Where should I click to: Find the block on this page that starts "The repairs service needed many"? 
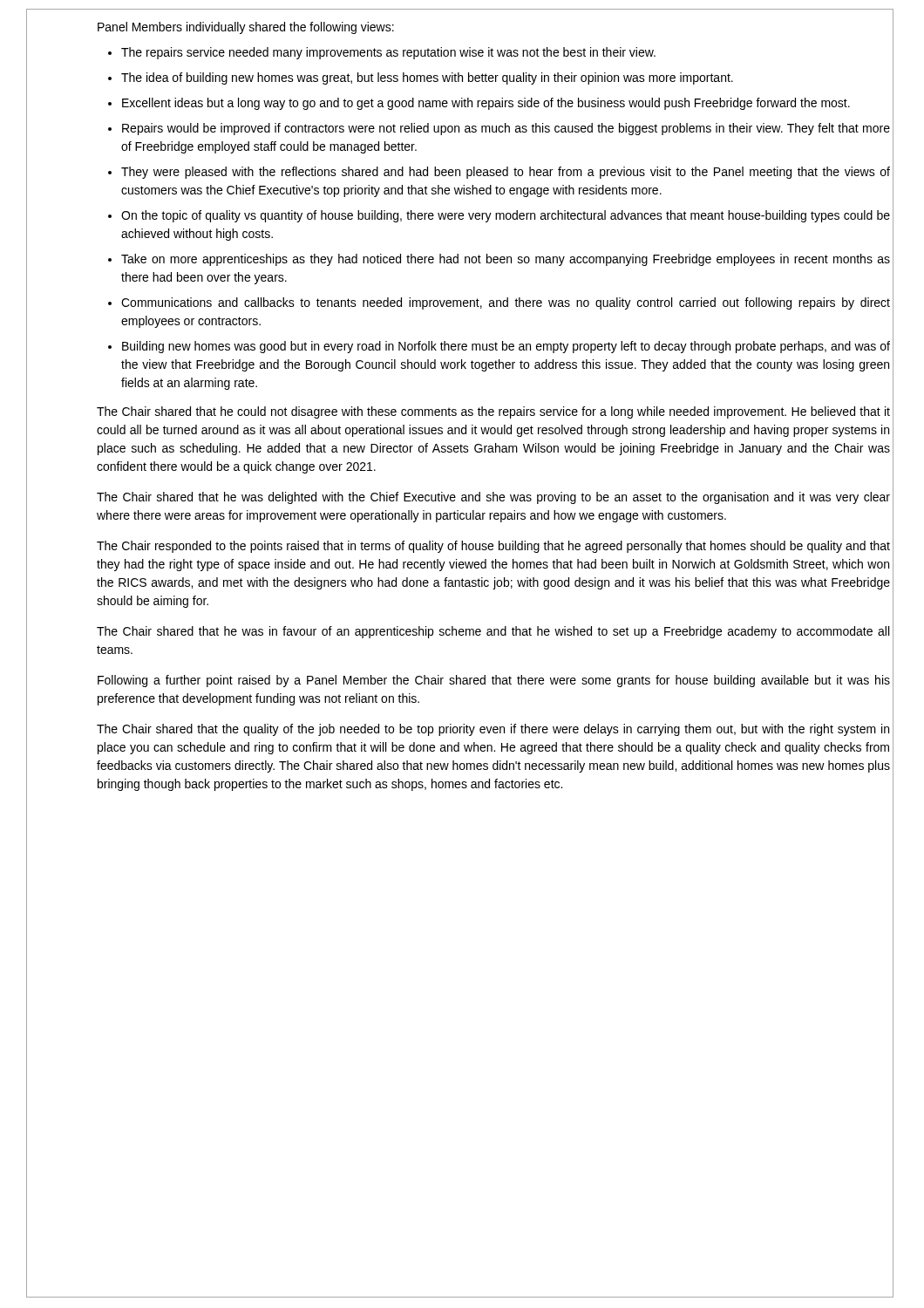click(x=389, y=52)
